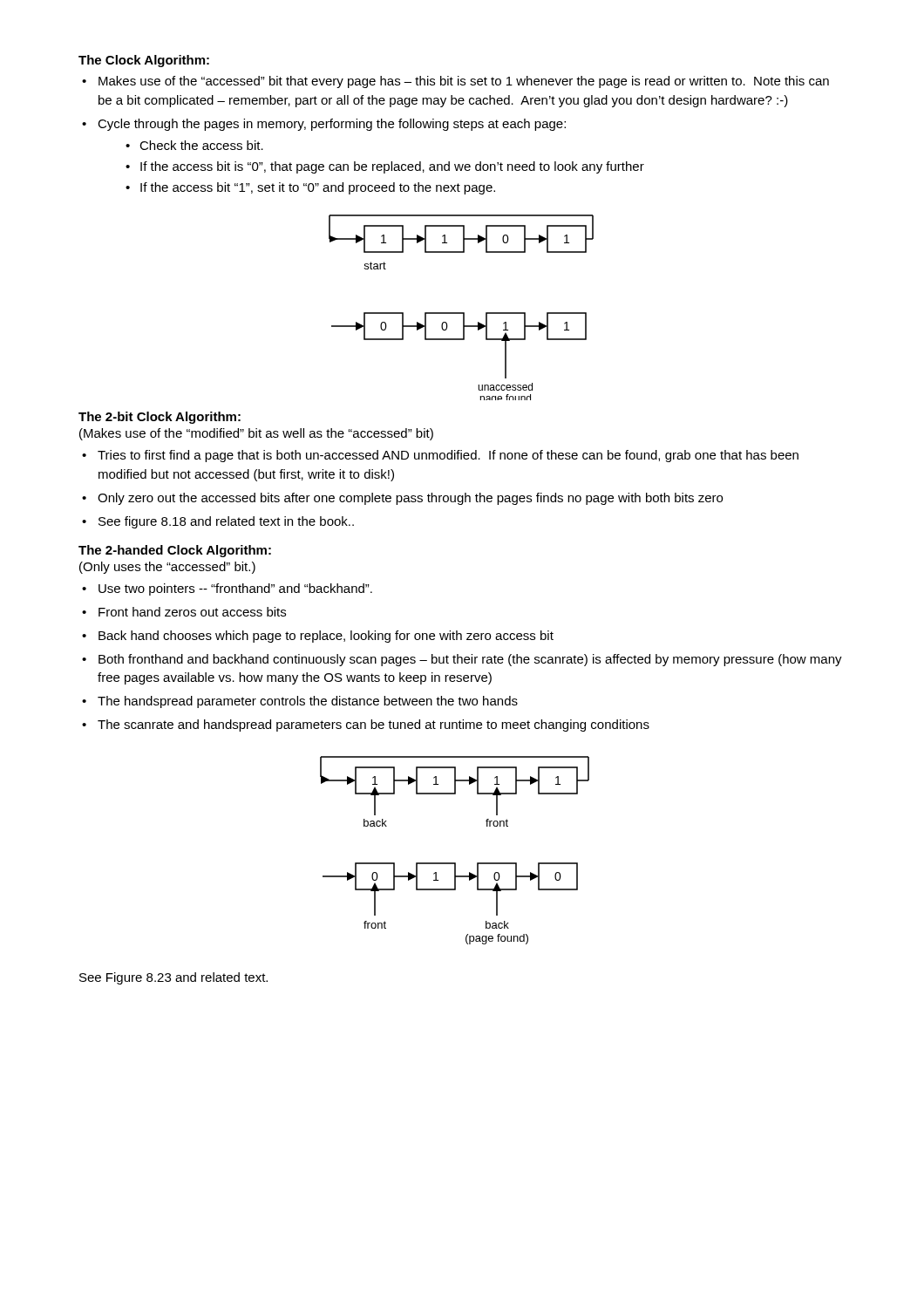The height and width of the screenshot is (1308, 924).
Task: Locate the text containing "(Only uses the “accessed” bit.)"
Action: pos(167,567)
